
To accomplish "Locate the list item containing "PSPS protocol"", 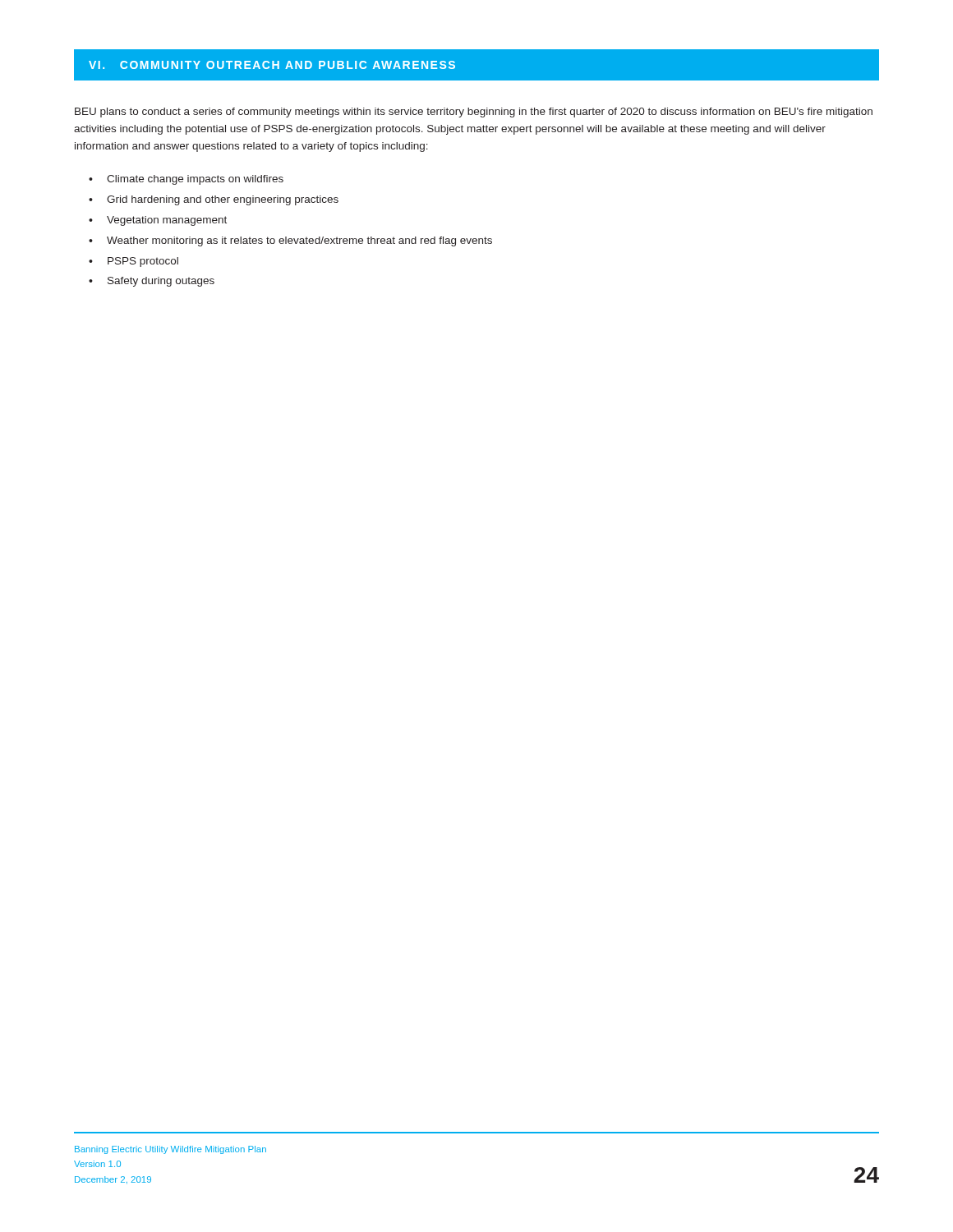I will click(134, 262).
